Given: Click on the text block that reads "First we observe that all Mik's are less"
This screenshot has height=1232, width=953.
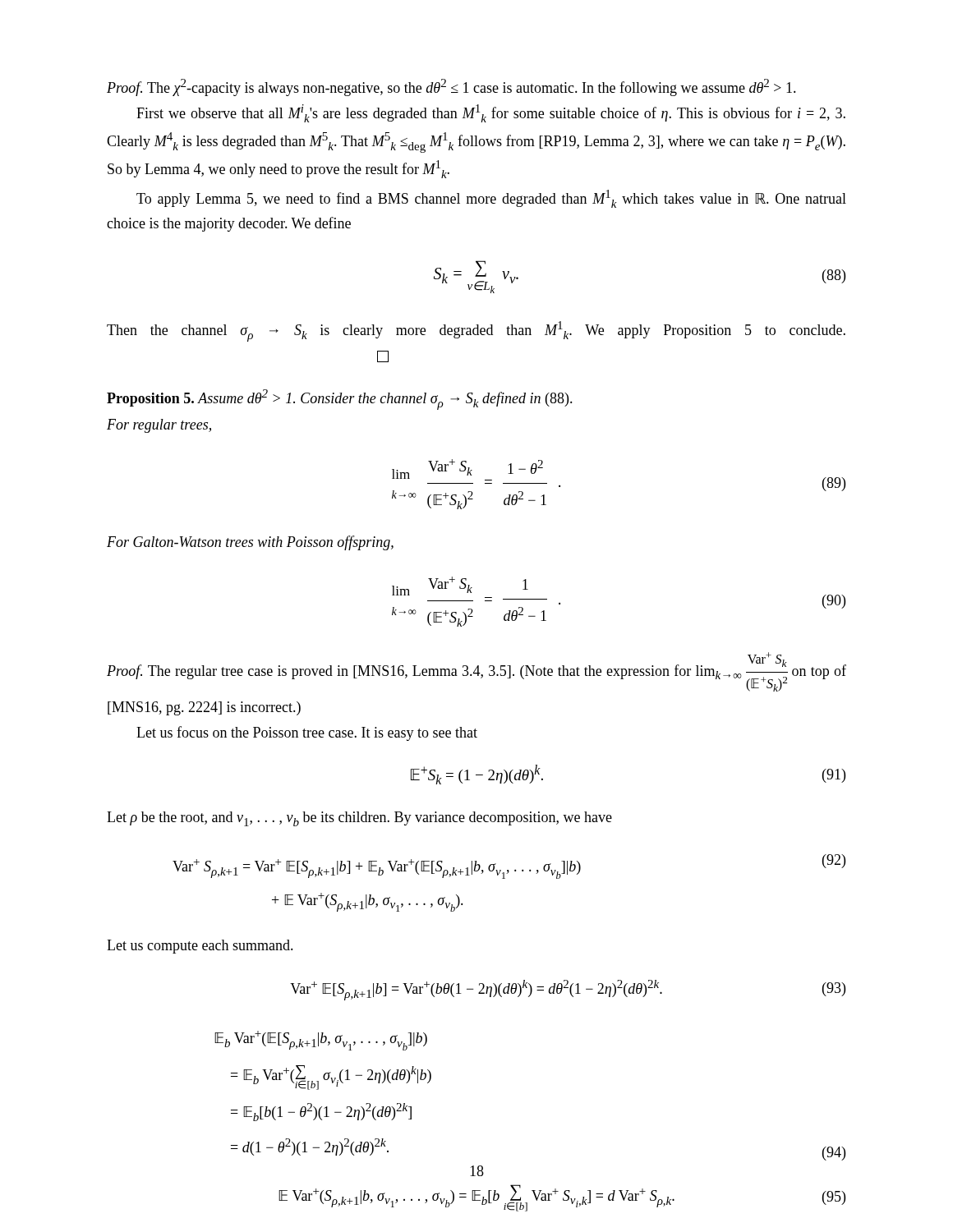Looking at the screenshot, I should (476, 141).
